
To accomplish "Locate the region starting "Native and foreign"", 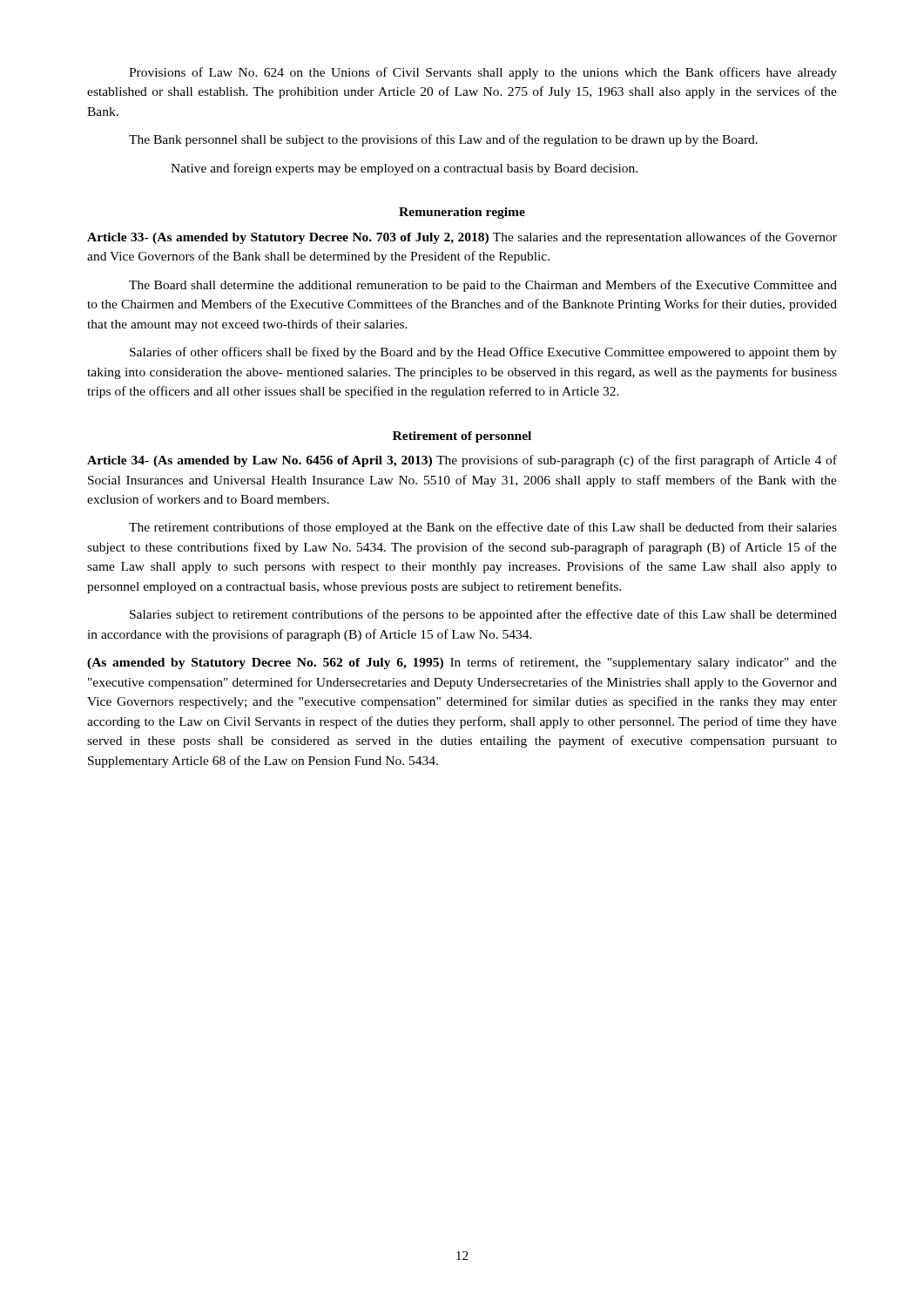I will pyautogui.click(x=405, y=168).
